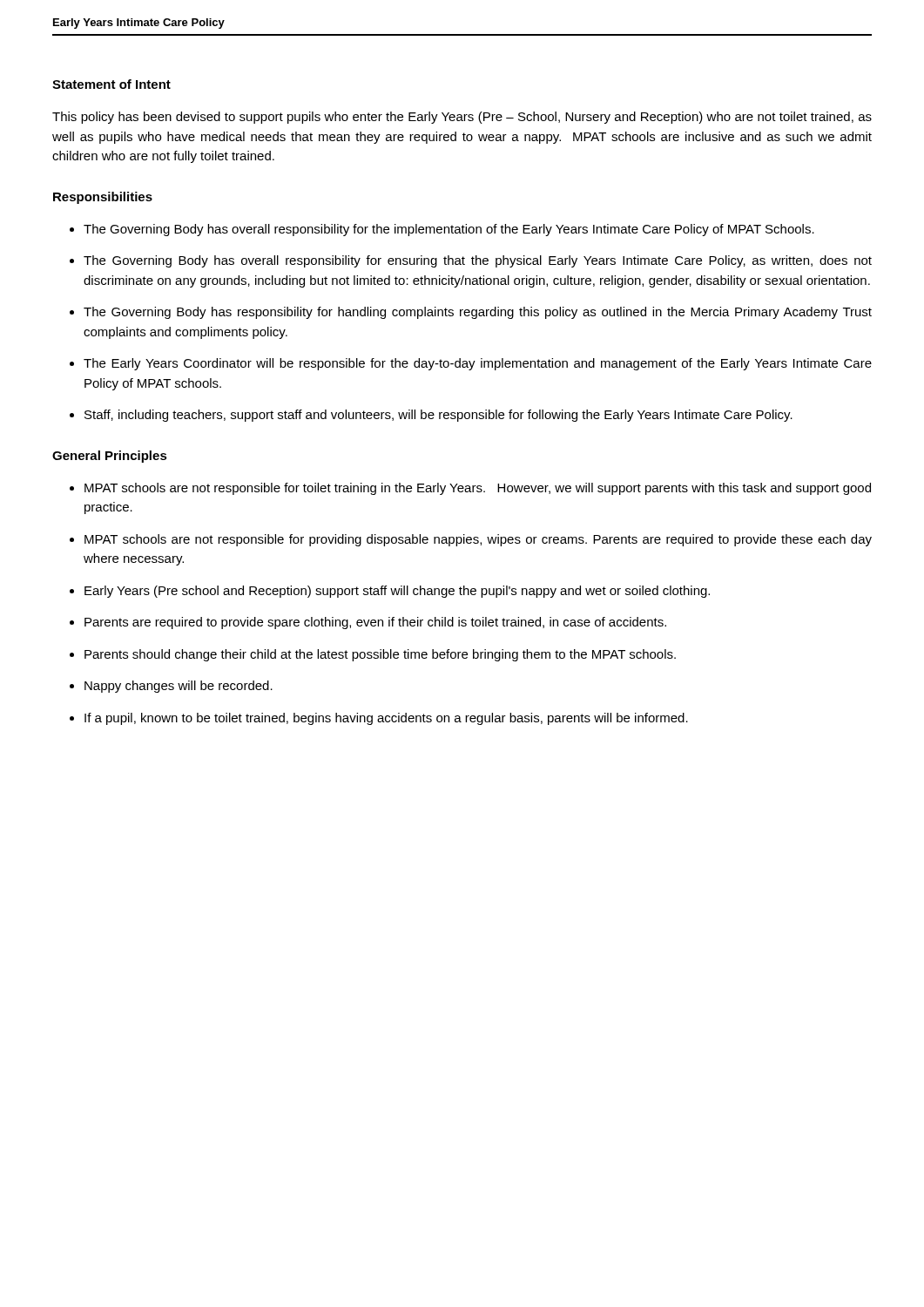Point to the region starting "Early Years (Pre"
Screen dimensions: 1307x924
click(x=397, y=590)
